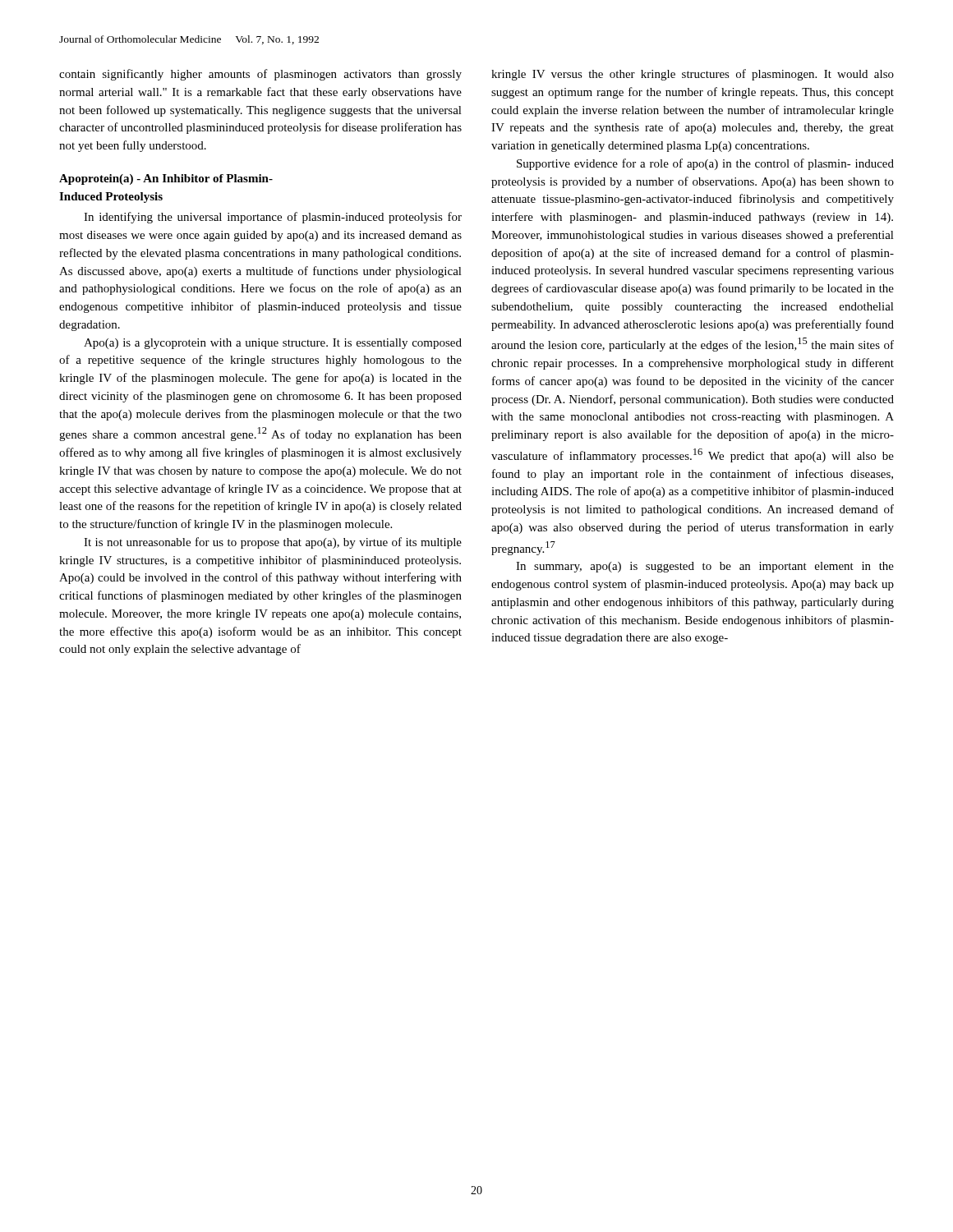The image size is (953, 1232).
Task: Where is the passage that starts "In identifying the universal importance of"?
Action: coord(260,271)
